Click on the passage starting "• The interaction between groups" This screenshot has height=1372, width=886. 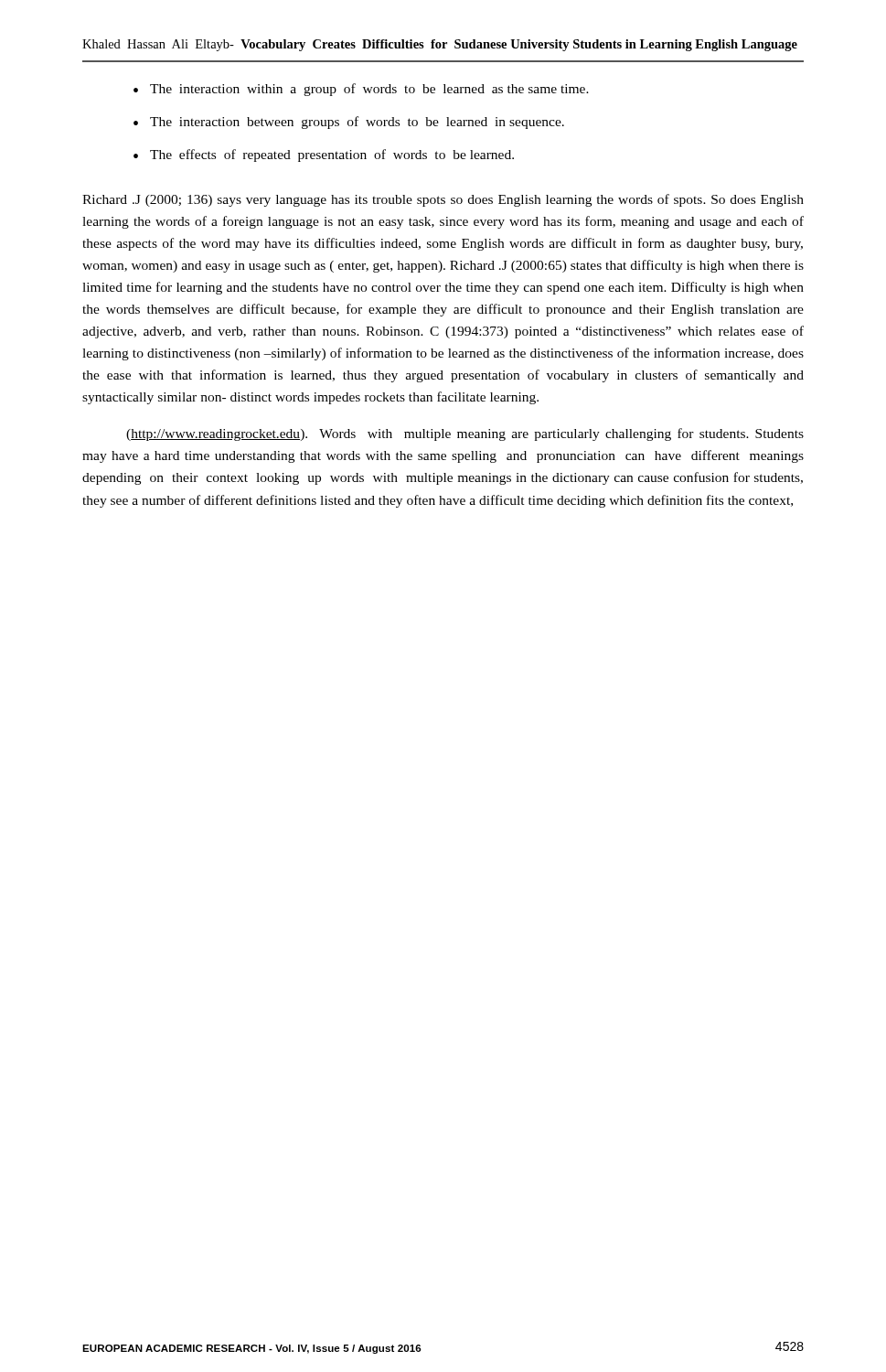(x=349, y=124)
